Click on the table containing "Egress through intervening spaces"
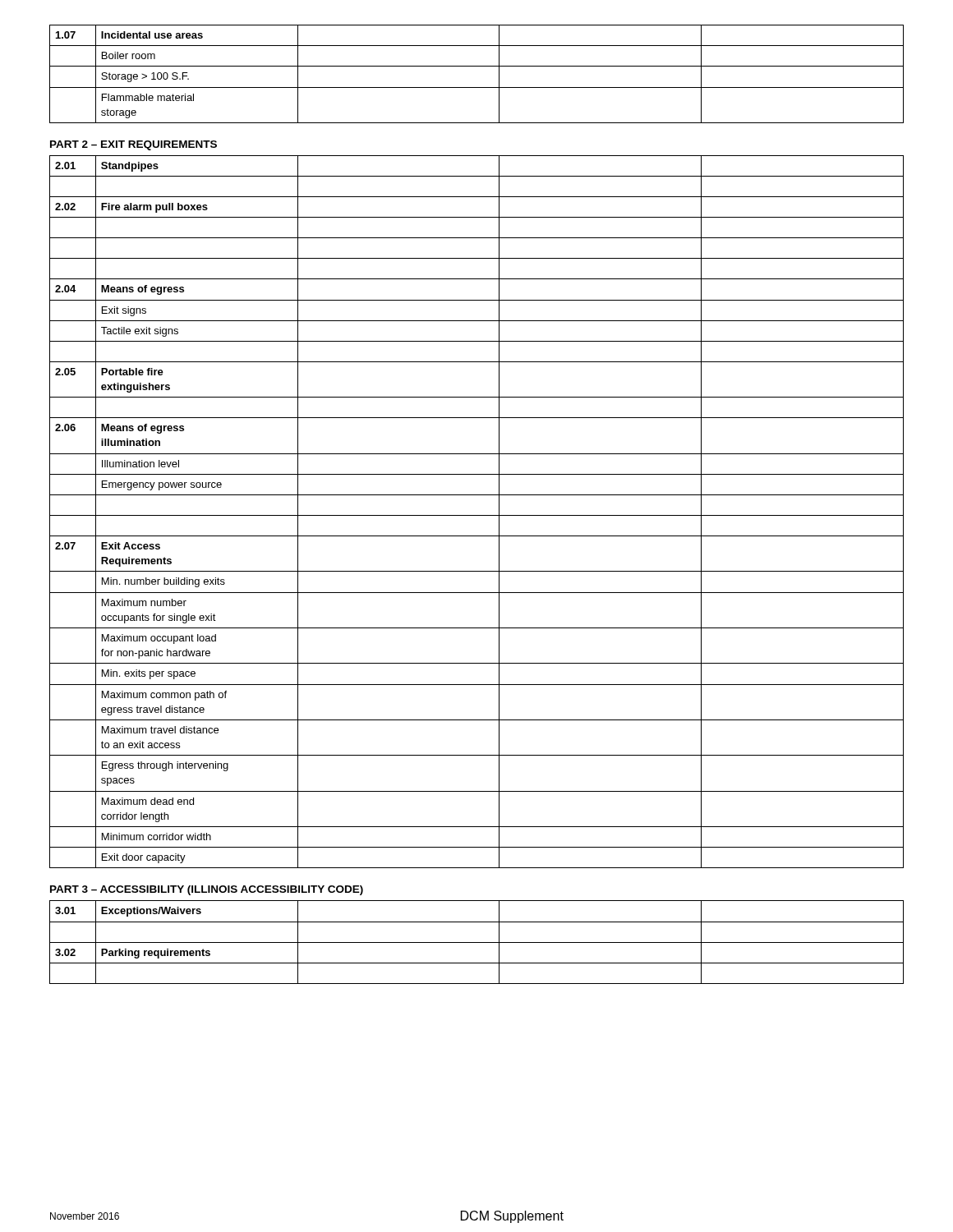The width and height of the screenshot is (953, 1232). (x=476, y=512)
